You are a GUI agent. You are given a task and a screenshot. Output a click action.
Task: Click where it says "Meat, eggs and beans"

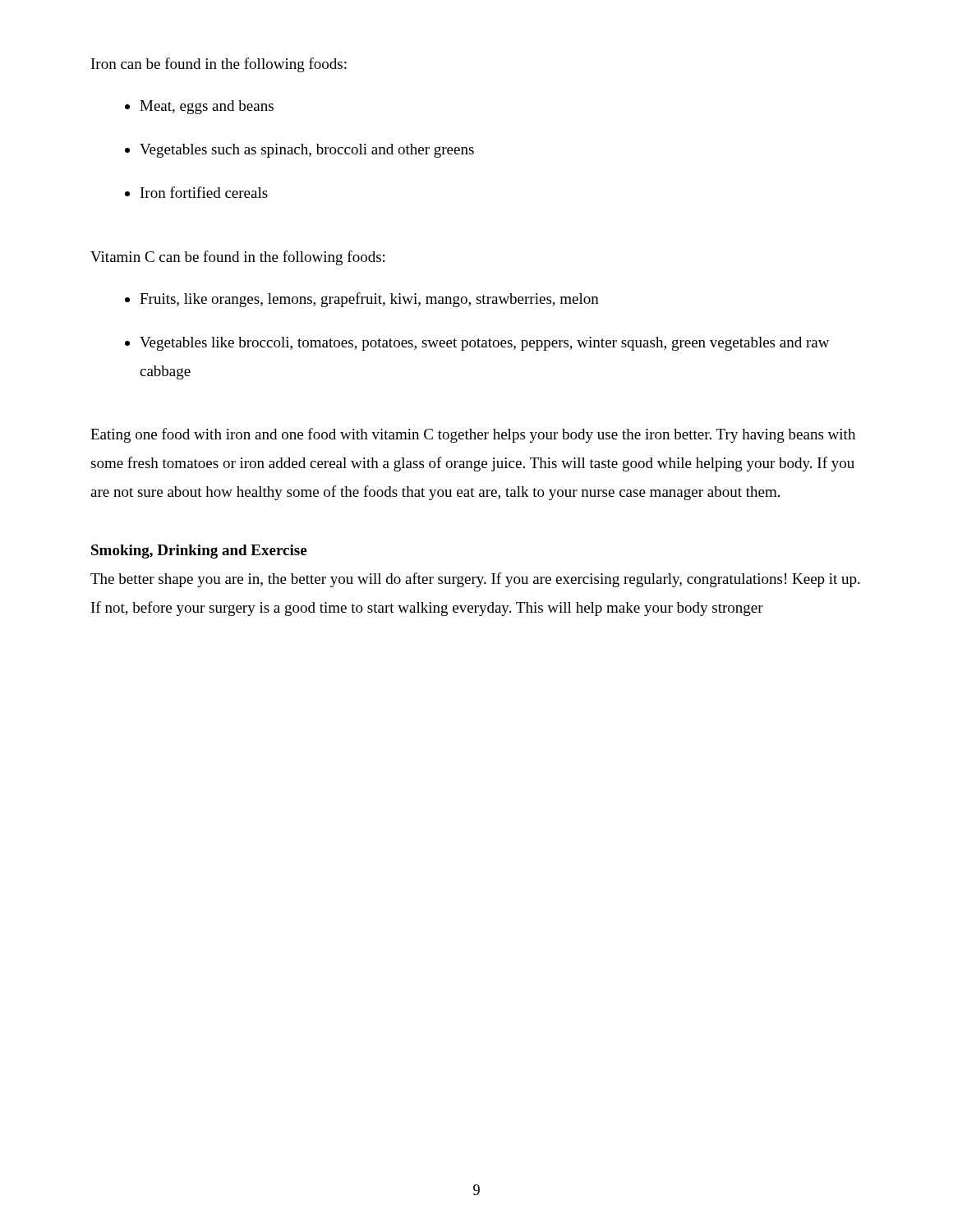207,106
